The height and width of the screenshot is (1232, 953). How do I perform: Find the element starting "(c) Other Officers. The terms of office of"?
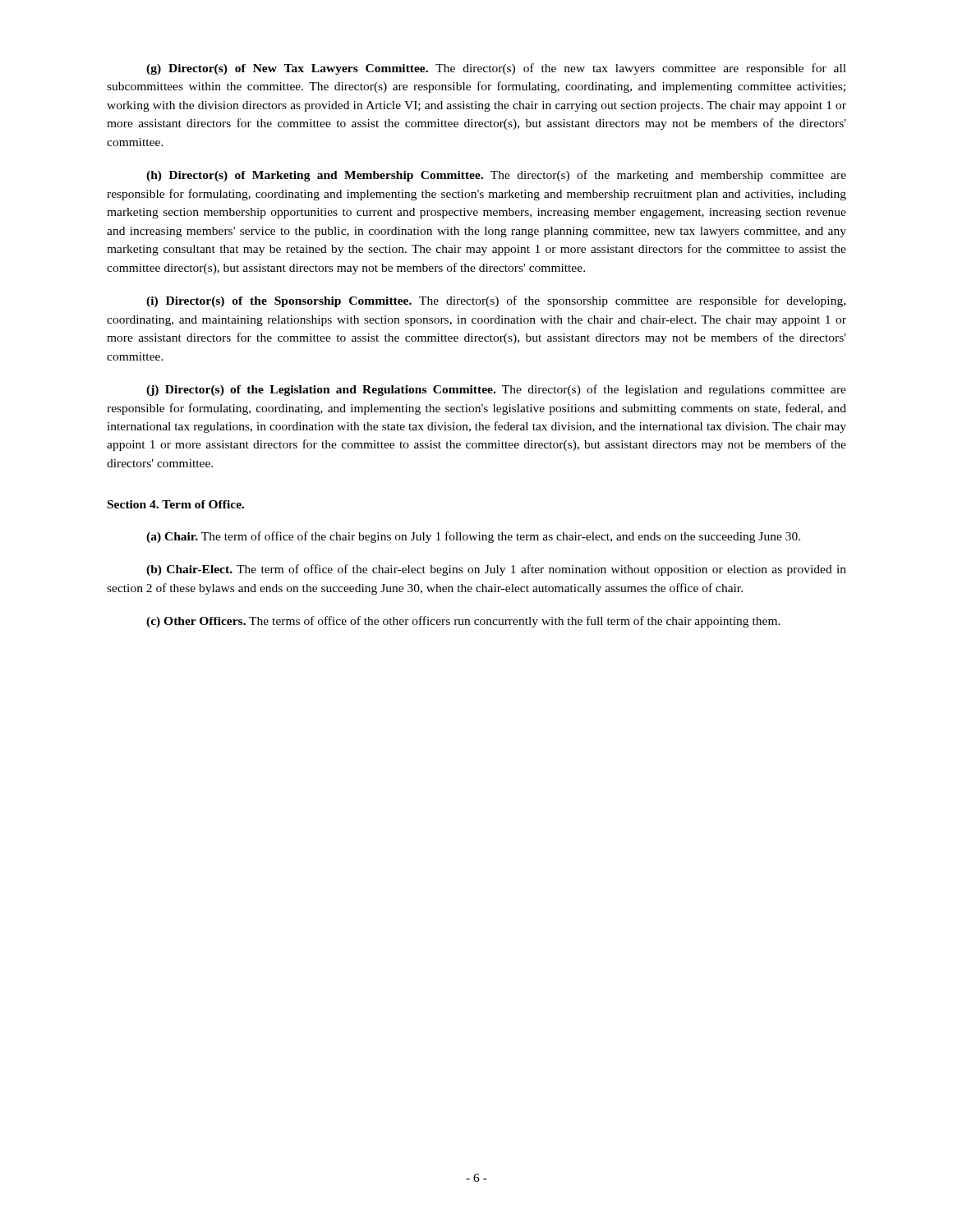463,621
